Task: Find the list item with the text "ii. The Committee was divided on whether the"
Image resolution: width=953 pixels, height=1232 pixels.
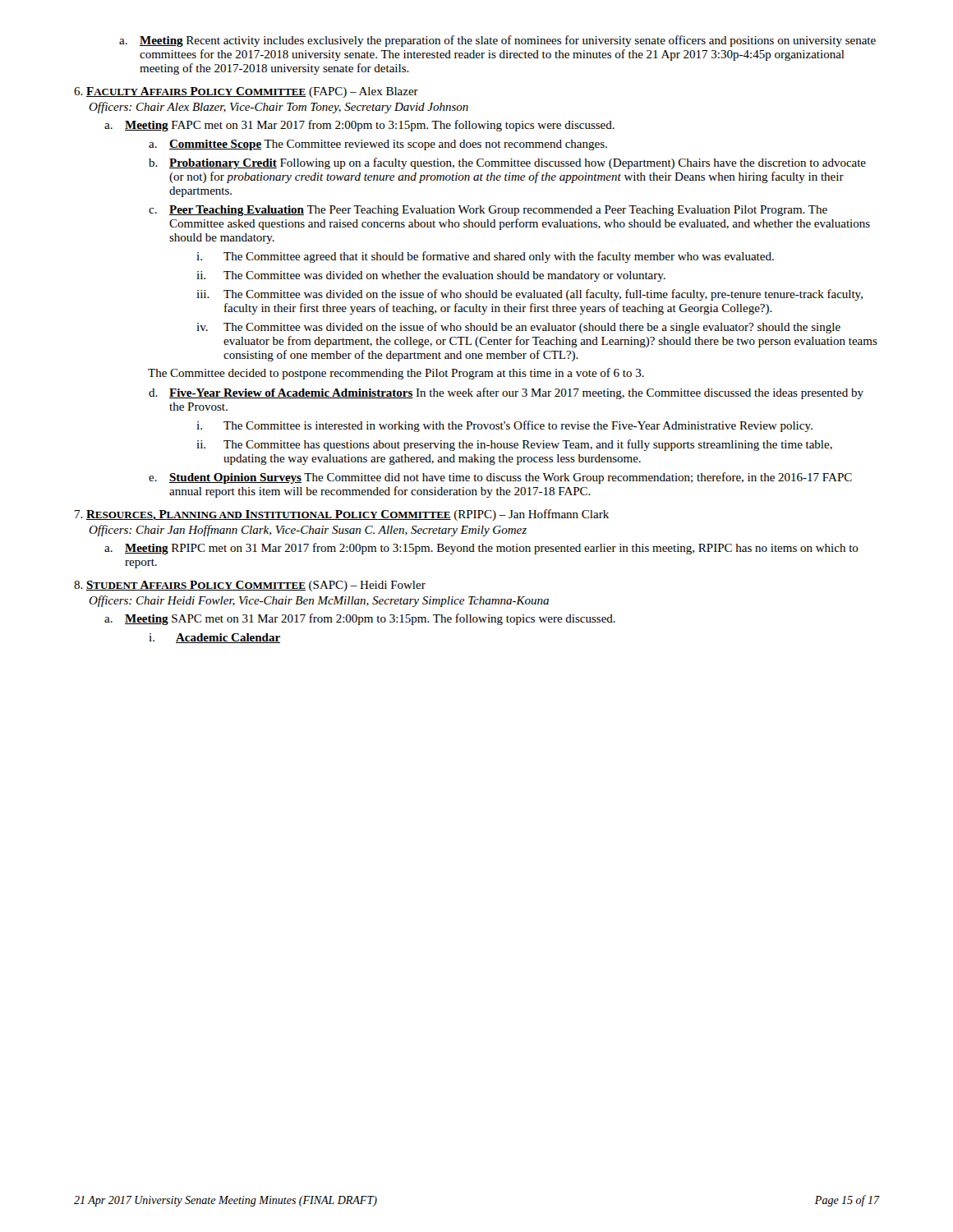Action: pos(537,276)
